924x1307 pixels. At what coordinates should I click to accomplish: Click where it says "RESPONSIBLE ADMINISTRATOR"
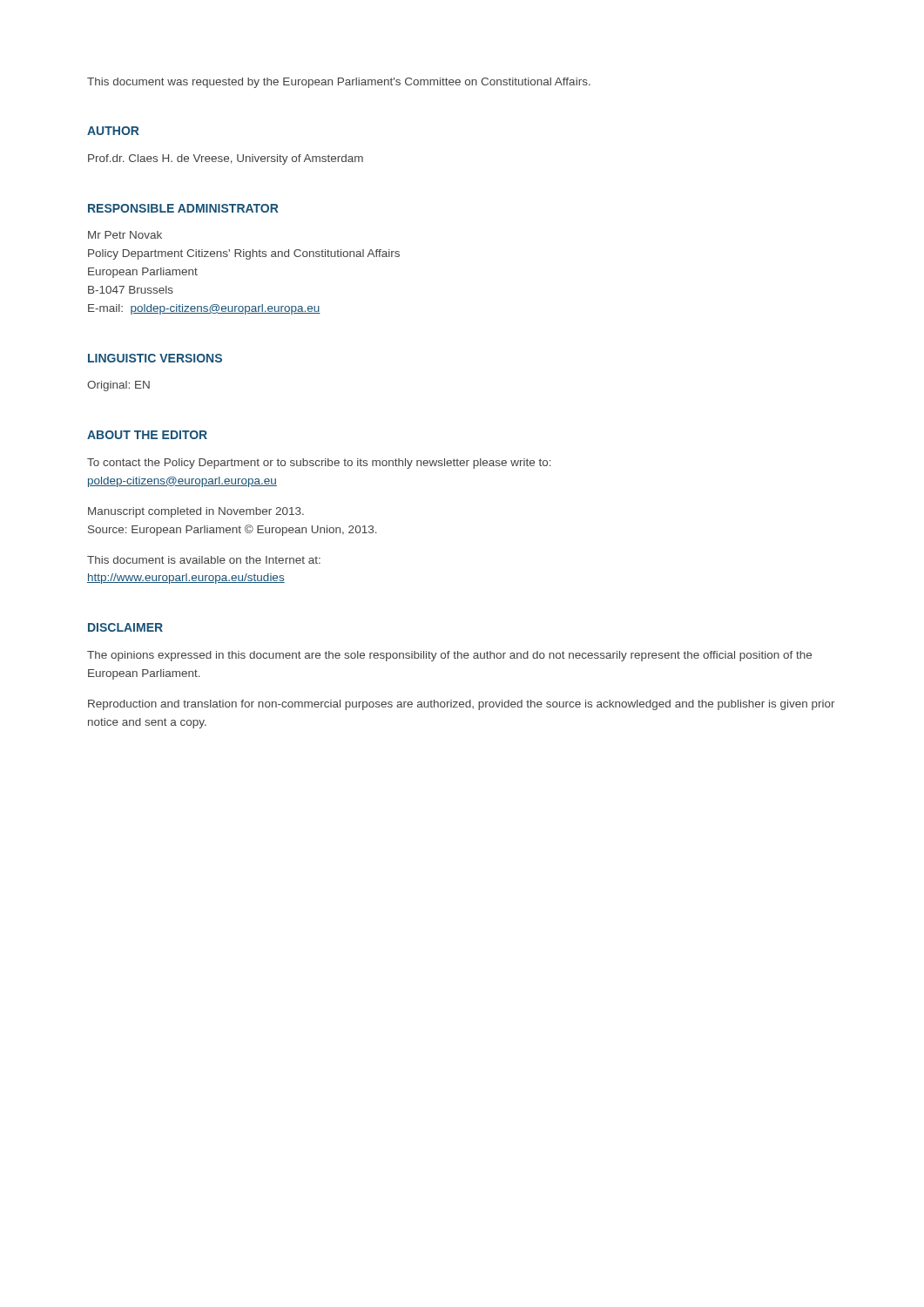(x=183, y=208)
